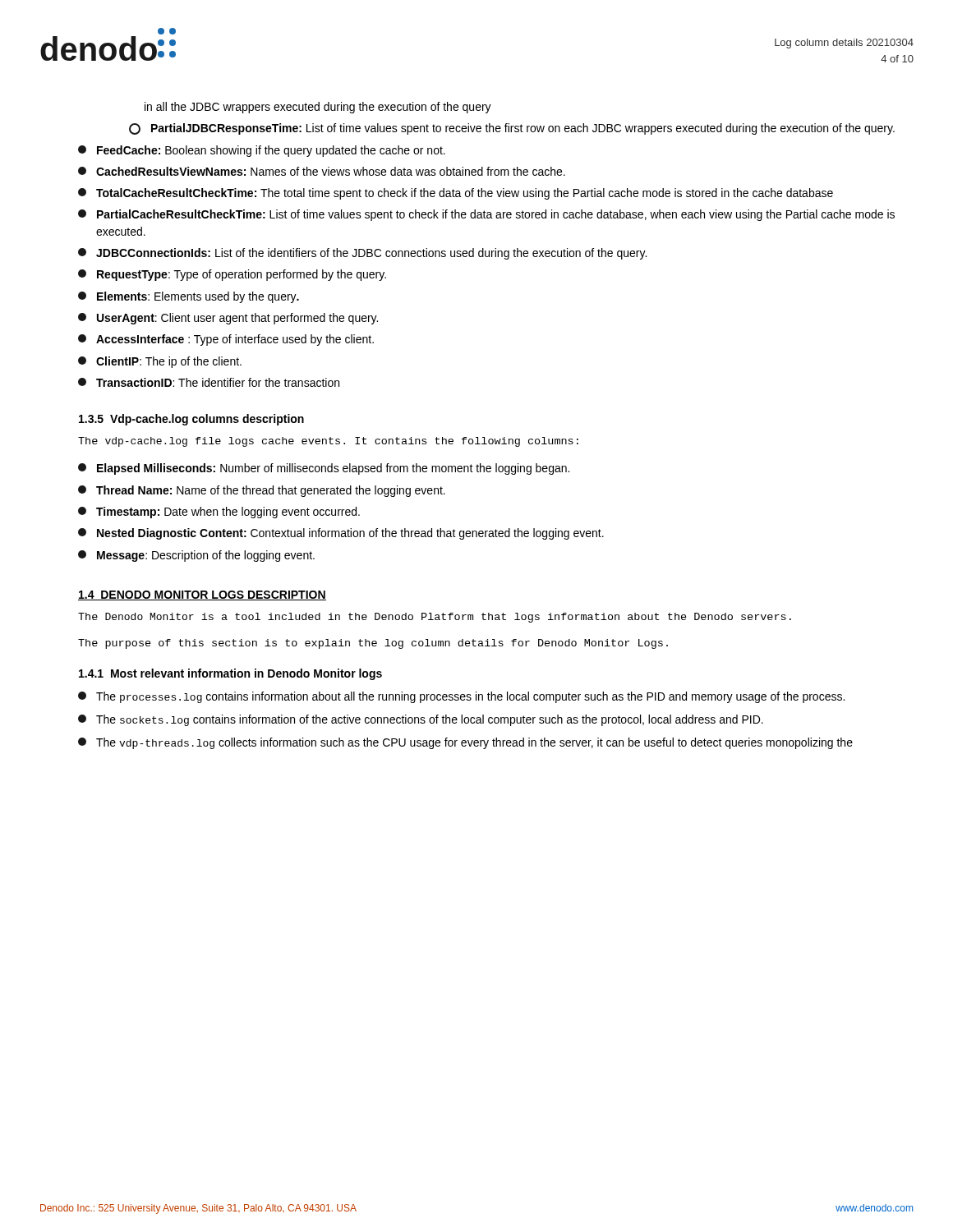Find the list item with the text "Elapsed Milliseconds: Number of milliseconds"
This screenshot has height=1232, width=953.
[x=324, y=469]
